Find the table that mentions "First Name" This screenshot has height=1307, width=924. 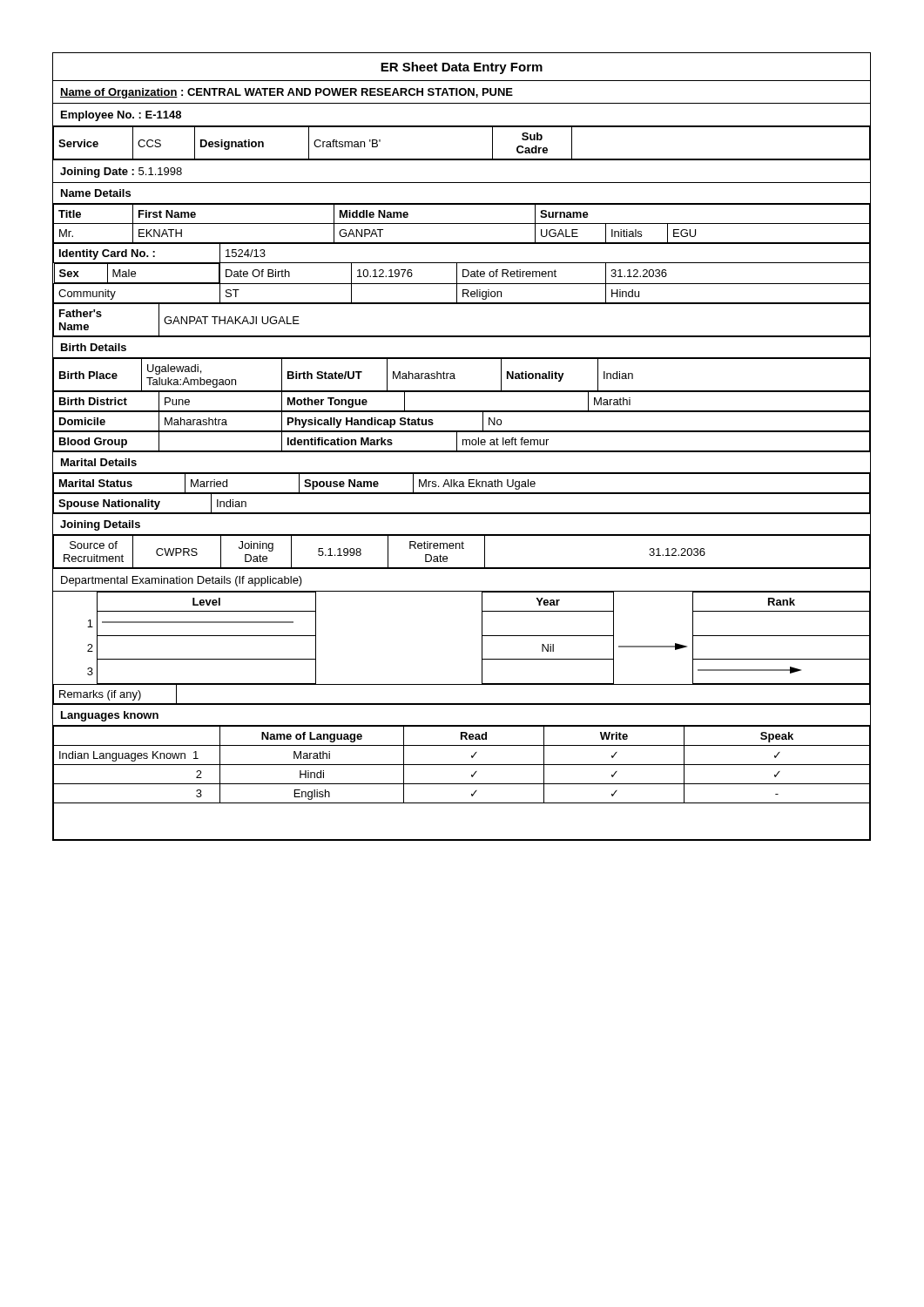point(462,223)
